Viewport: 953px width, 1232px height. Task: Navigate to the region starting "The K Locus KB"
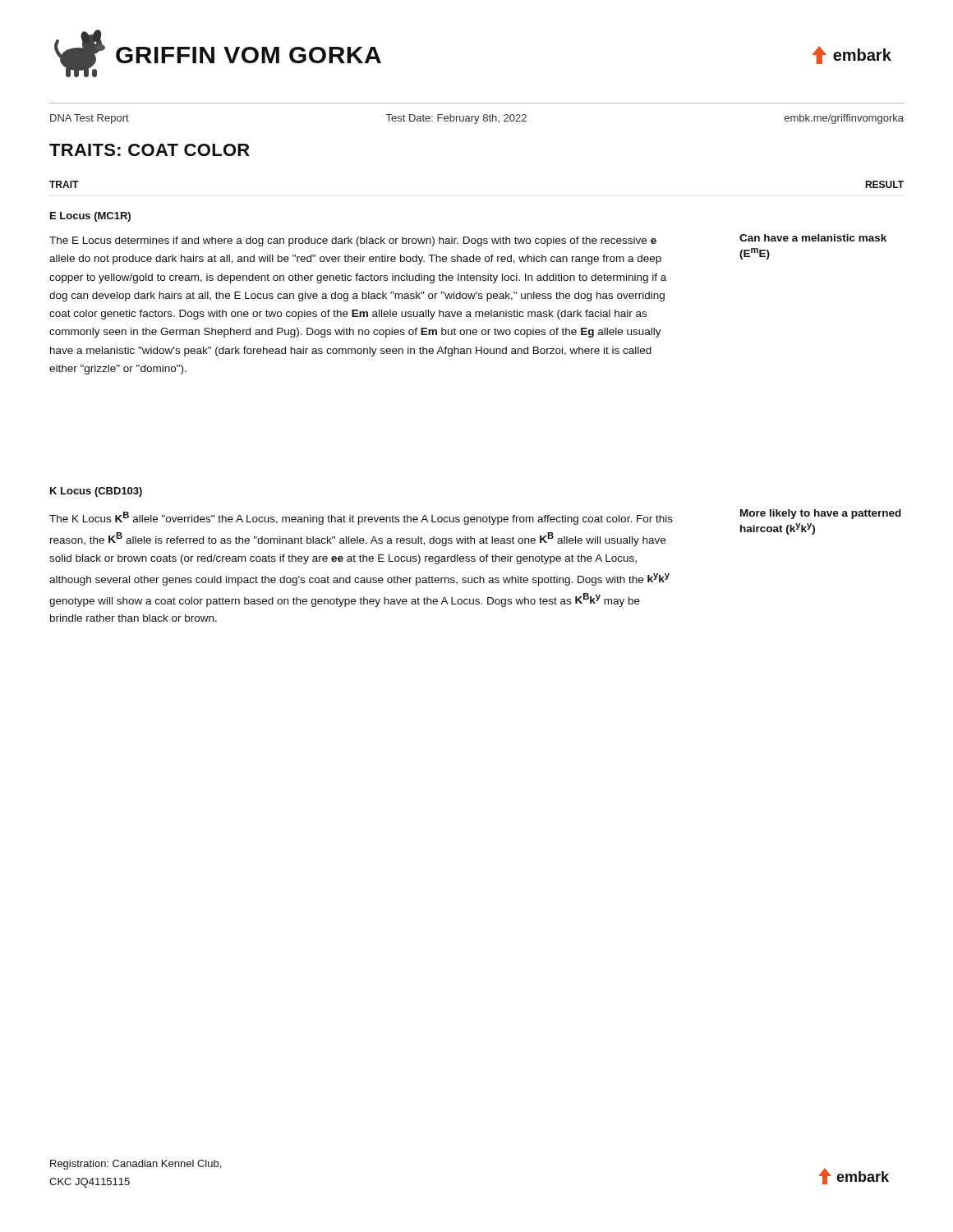pos(361,567)
